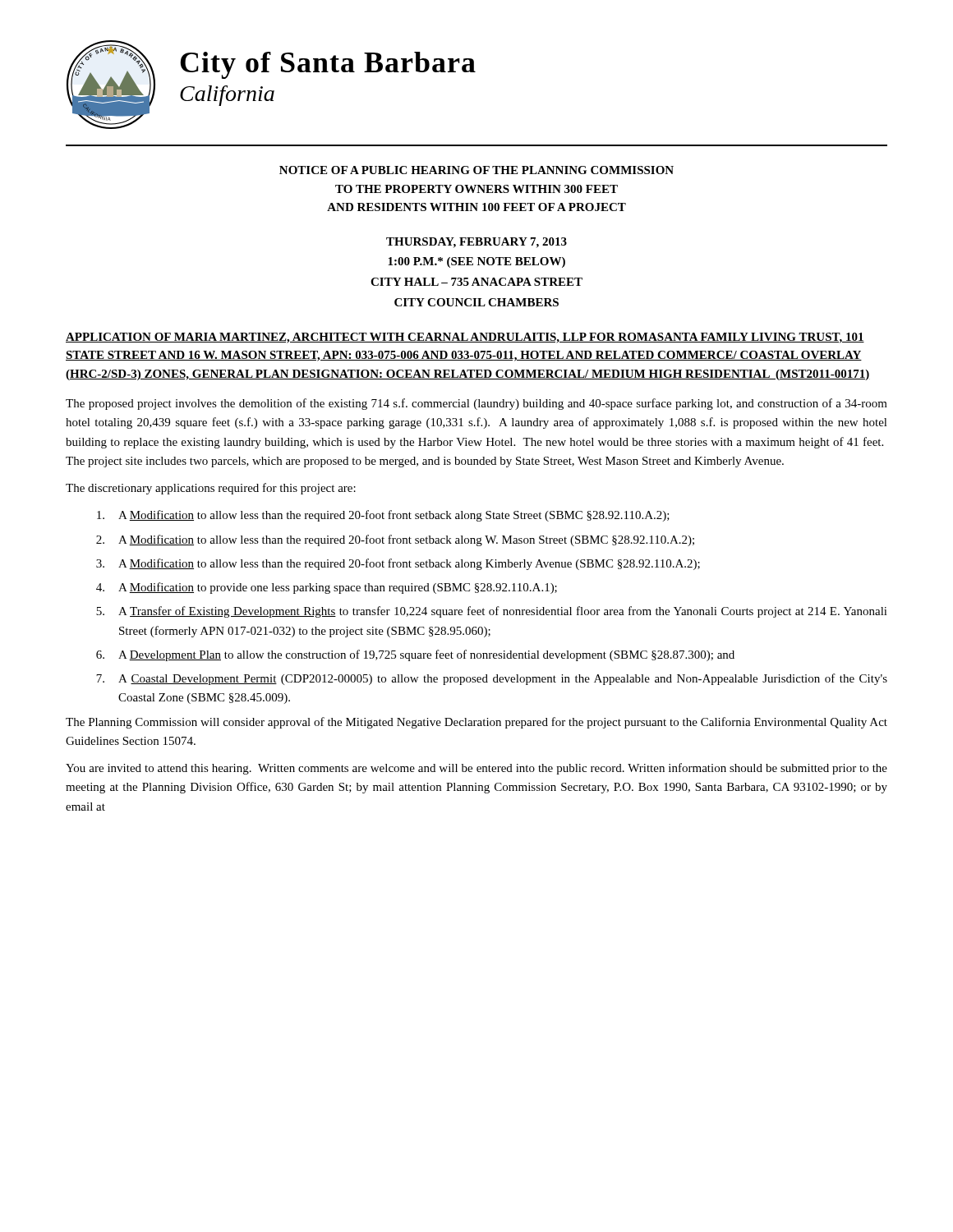Image resolution: width=953 pixels, height=1232 pixels.
Task: Where is the passage that starts "You are invited to"?
Action: [476, 787]
